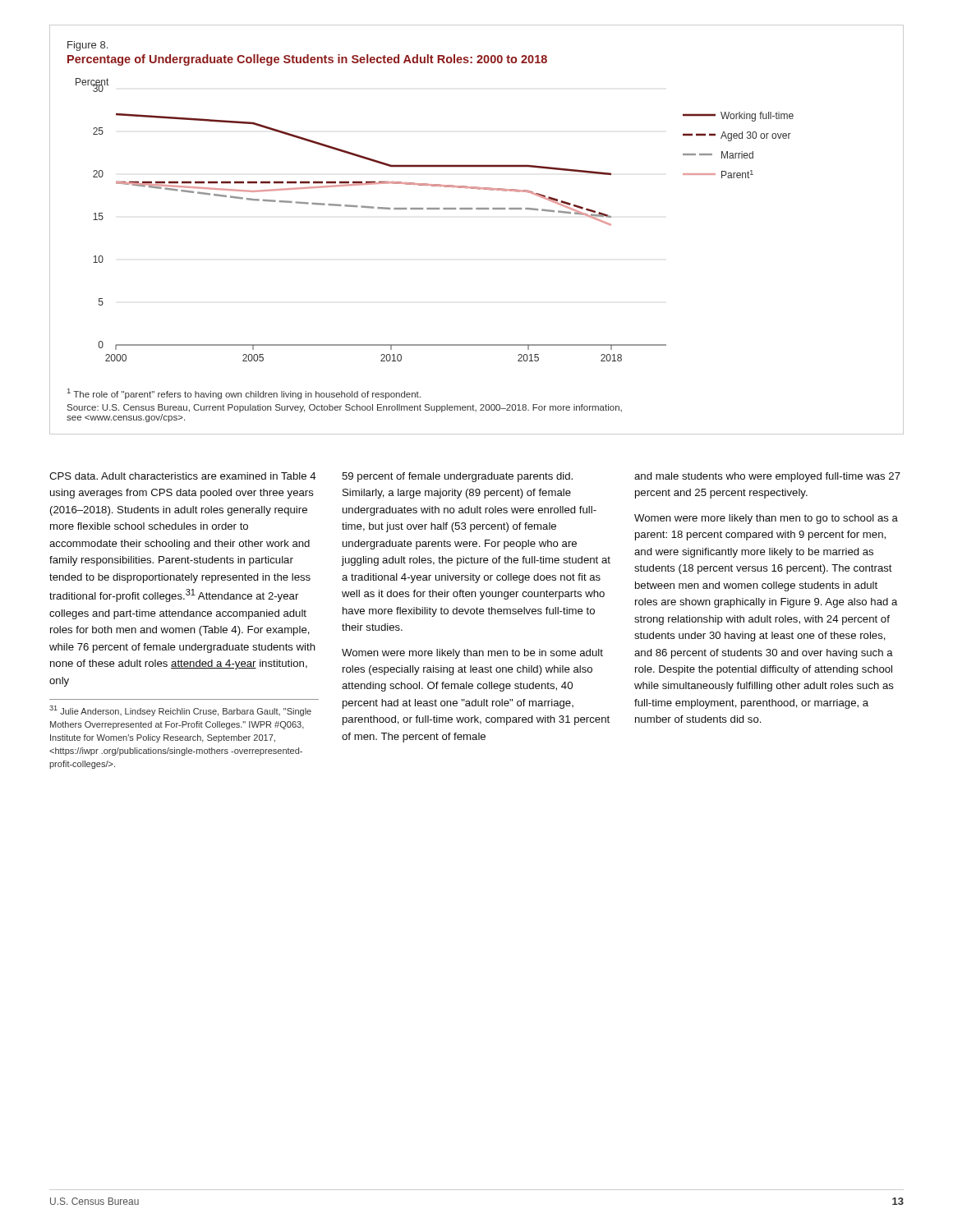This screenshot has height=1232, width=953.
Task: Locate the block of text that opens with "and male students"
Action: click(769, 598)
